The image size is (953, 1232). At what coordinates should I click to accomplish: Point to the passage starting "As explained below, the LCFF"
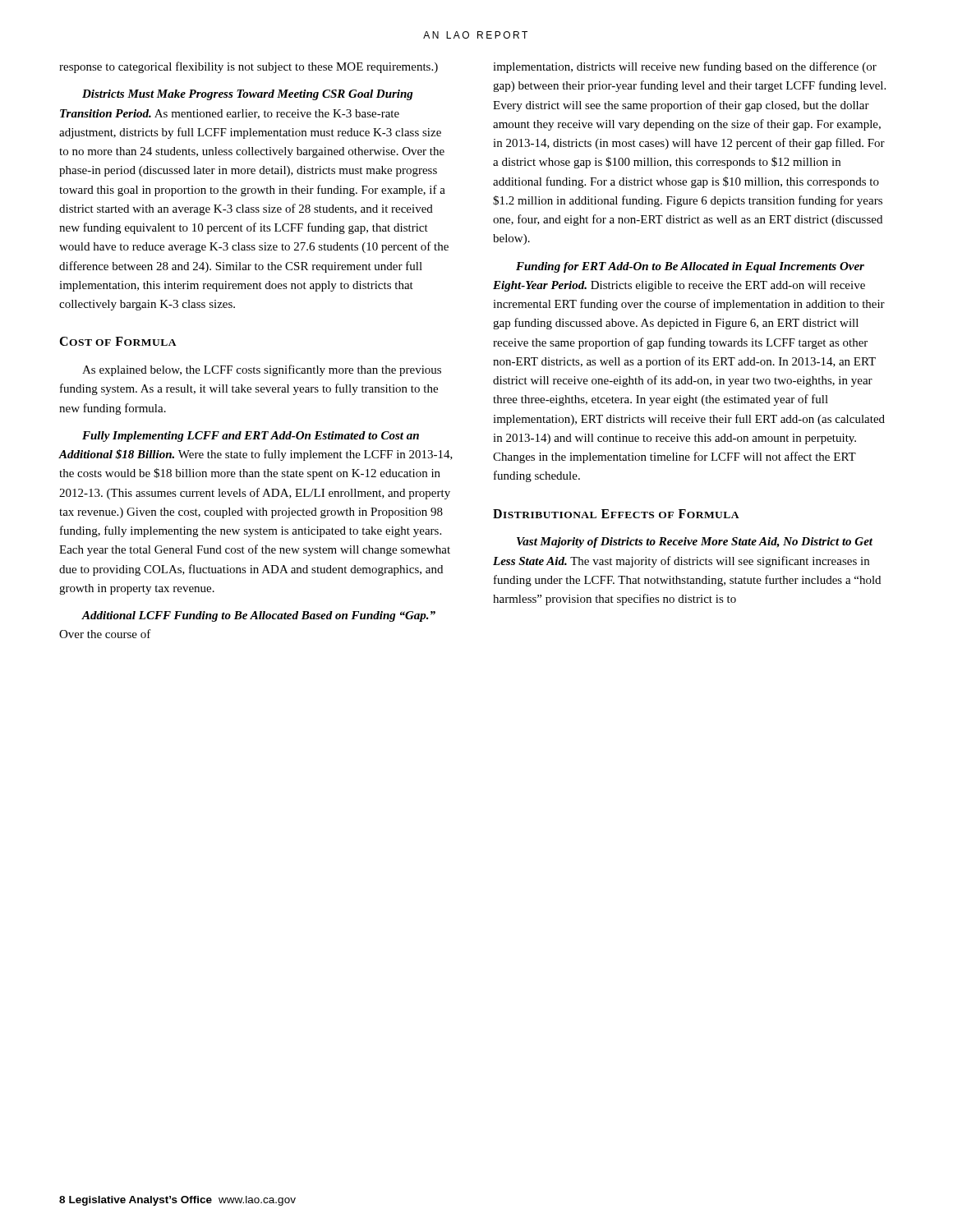click(256, 389)
